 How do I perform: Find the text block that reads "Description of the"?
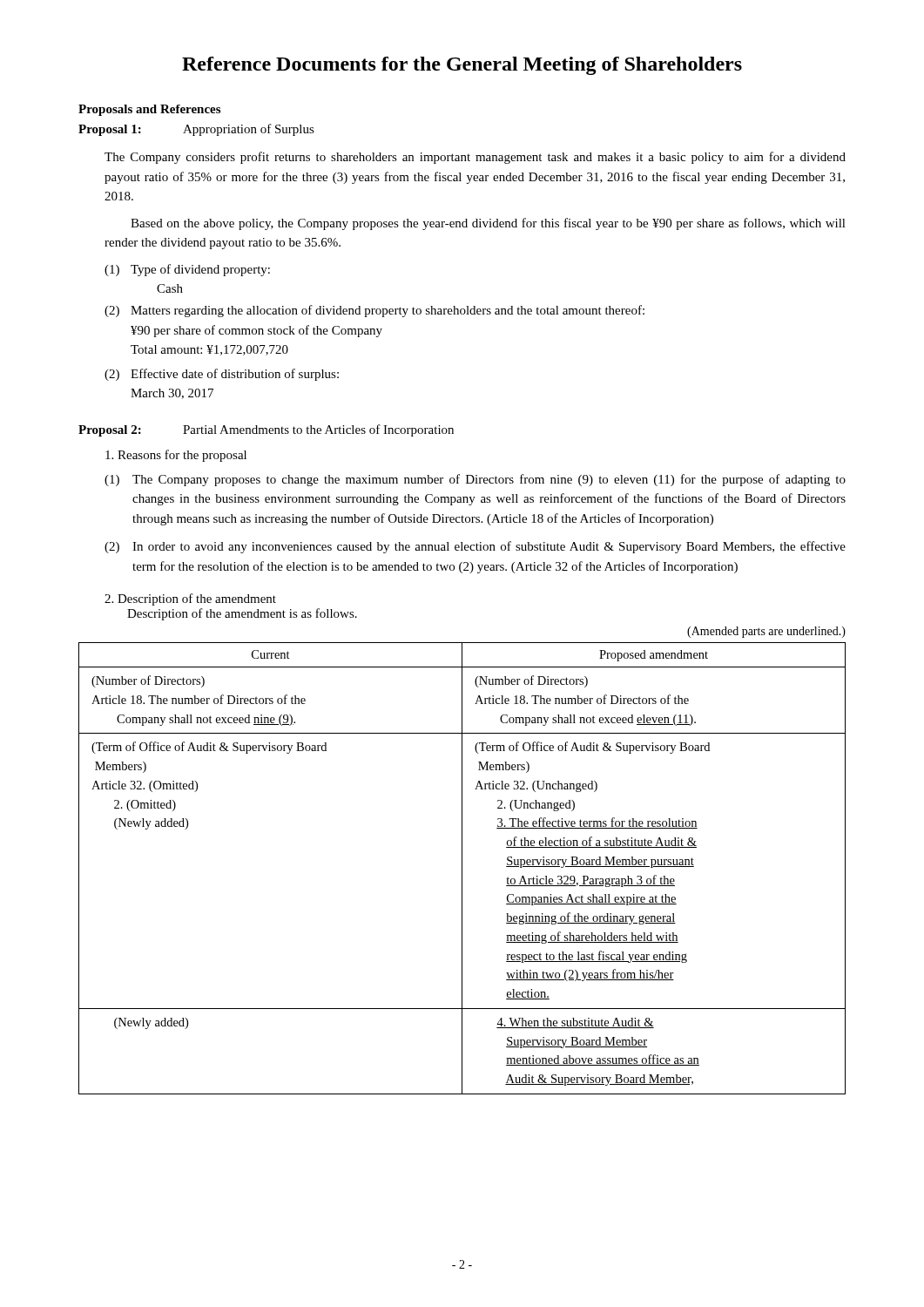(x=190, y=599)
